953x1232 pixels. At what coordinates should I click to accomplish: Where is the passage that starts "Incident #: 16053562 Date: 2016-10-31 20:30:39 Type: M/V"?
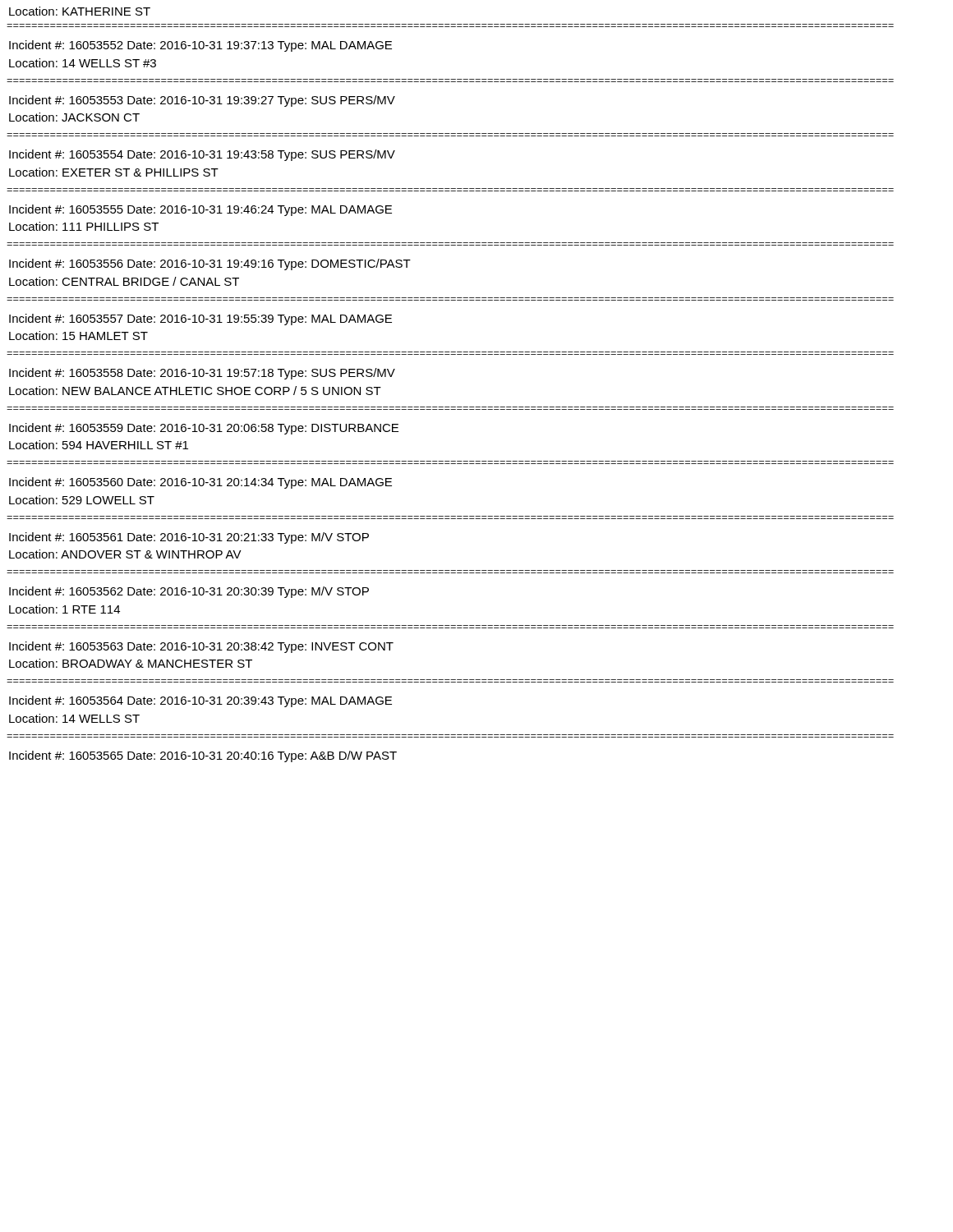189,600
